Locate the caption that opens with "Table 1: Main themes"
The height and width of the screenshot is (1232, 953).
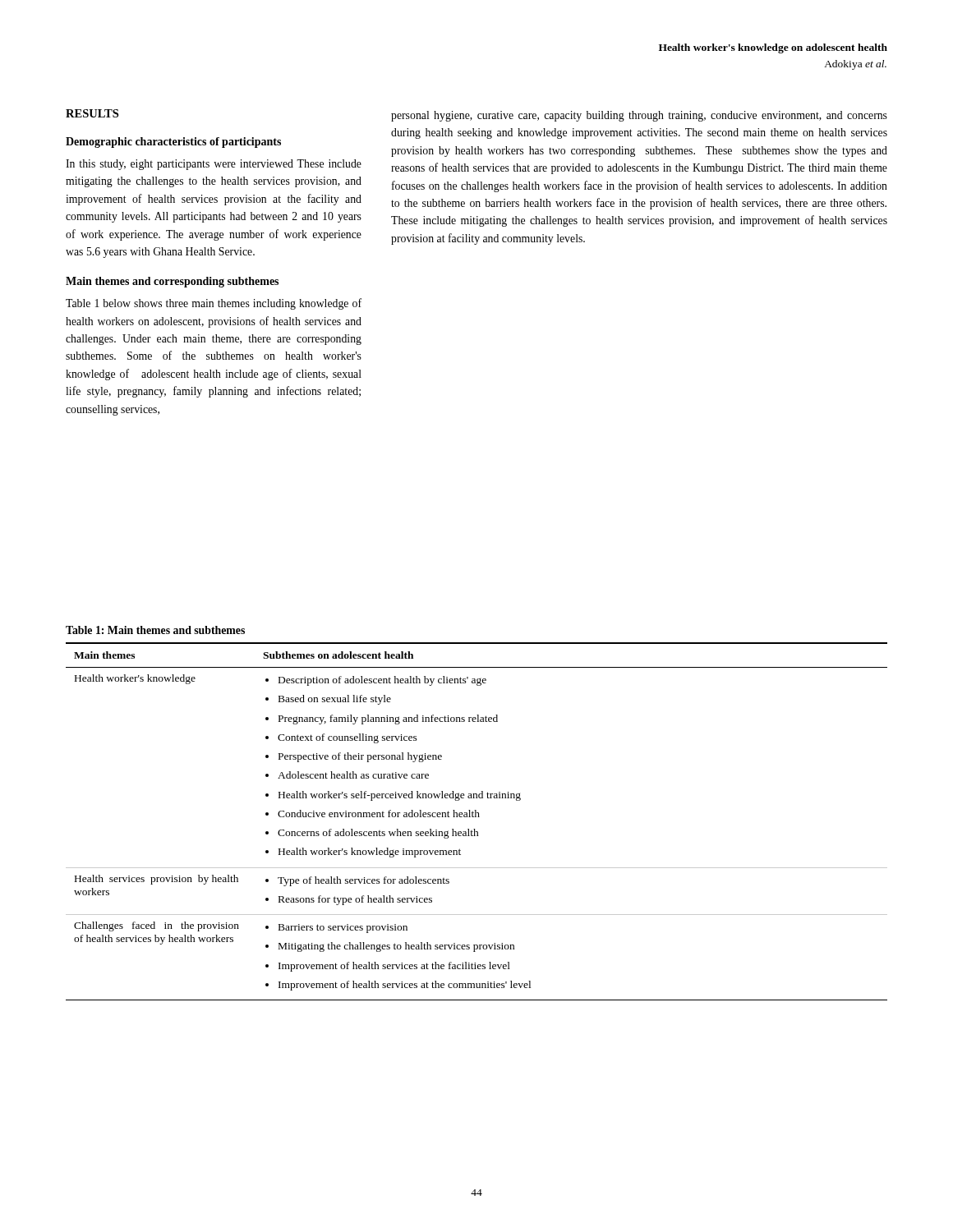click(x=155, y=630)
